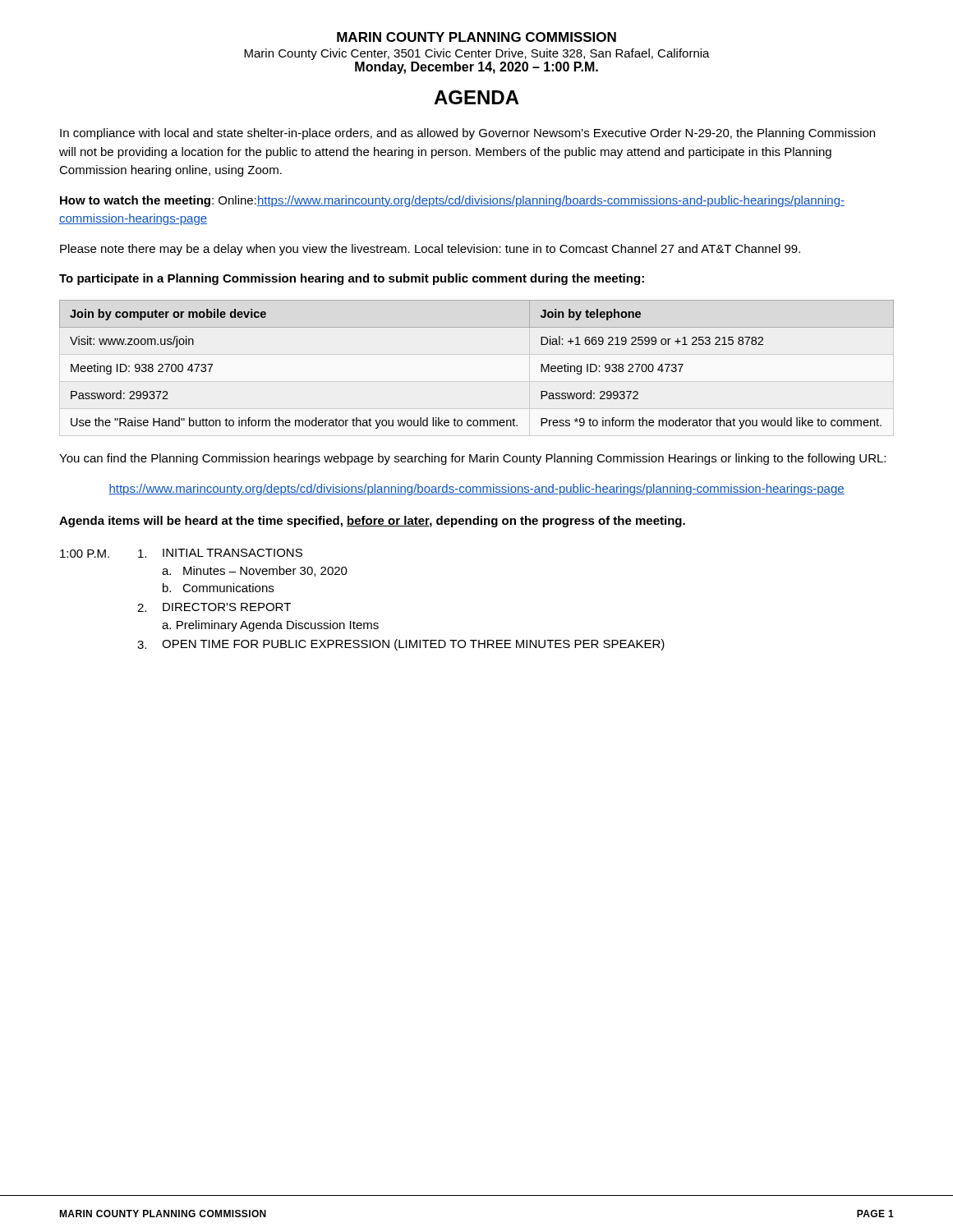Find the text block starting "2. DIRECTOR'S REPORT"
Image resolution: width=953 pixels, height=1232 pixels.
click(214, 607)
